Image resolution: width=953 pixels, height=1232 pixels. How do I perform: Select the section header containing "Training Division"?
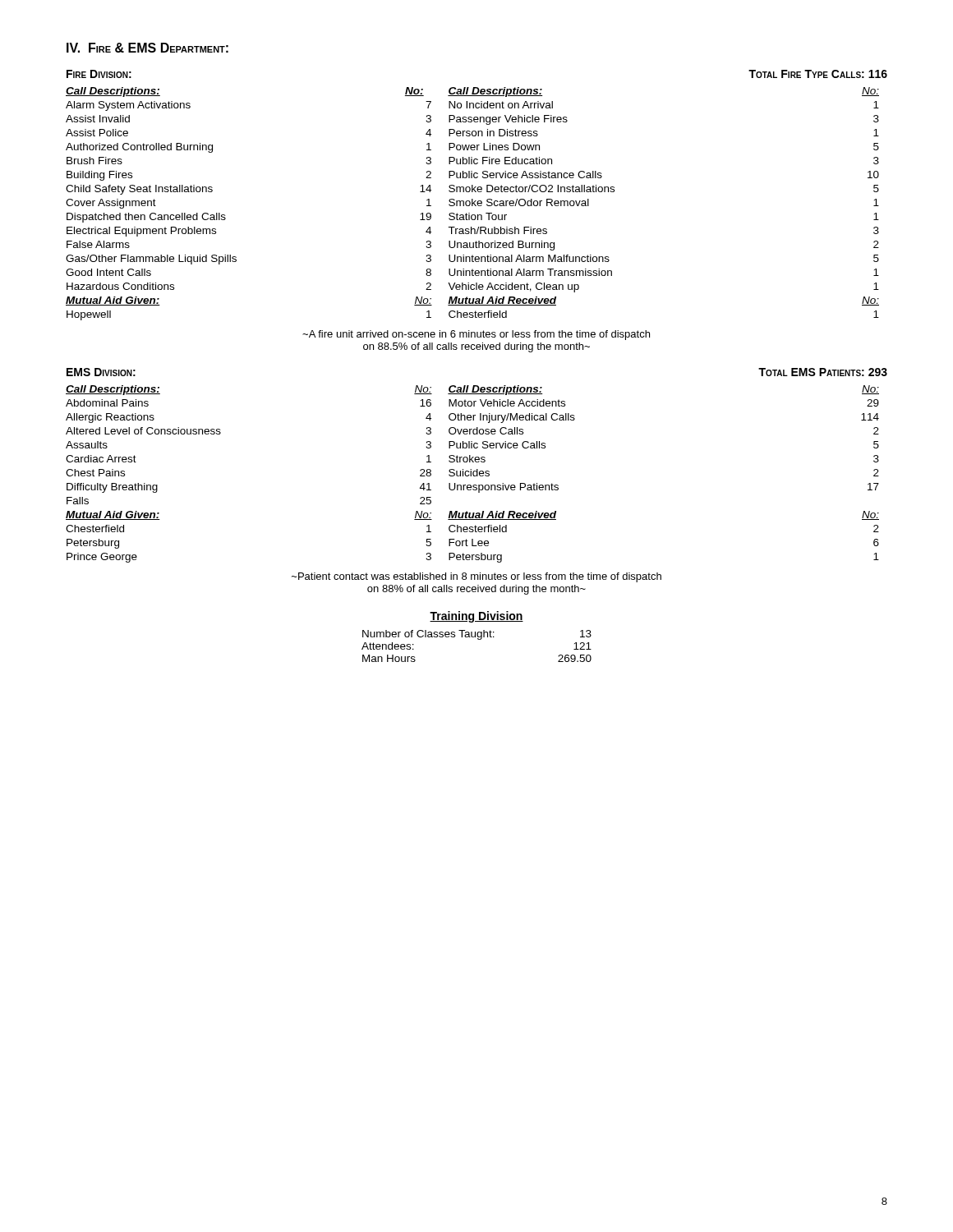click(476, 616)
